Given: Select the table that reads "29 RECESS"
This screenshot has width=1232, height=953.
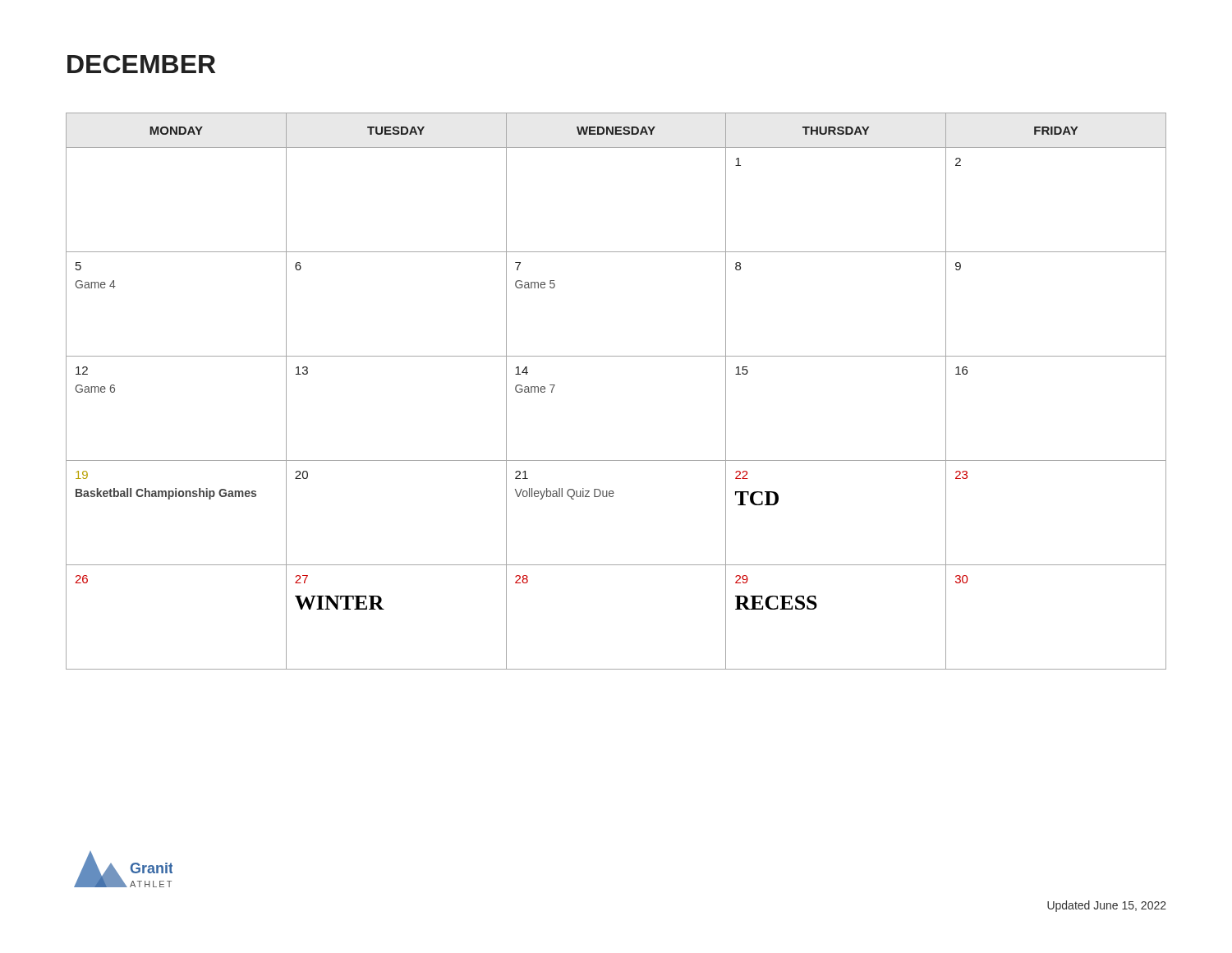Looking at the screenshot, I should (616, 391).
